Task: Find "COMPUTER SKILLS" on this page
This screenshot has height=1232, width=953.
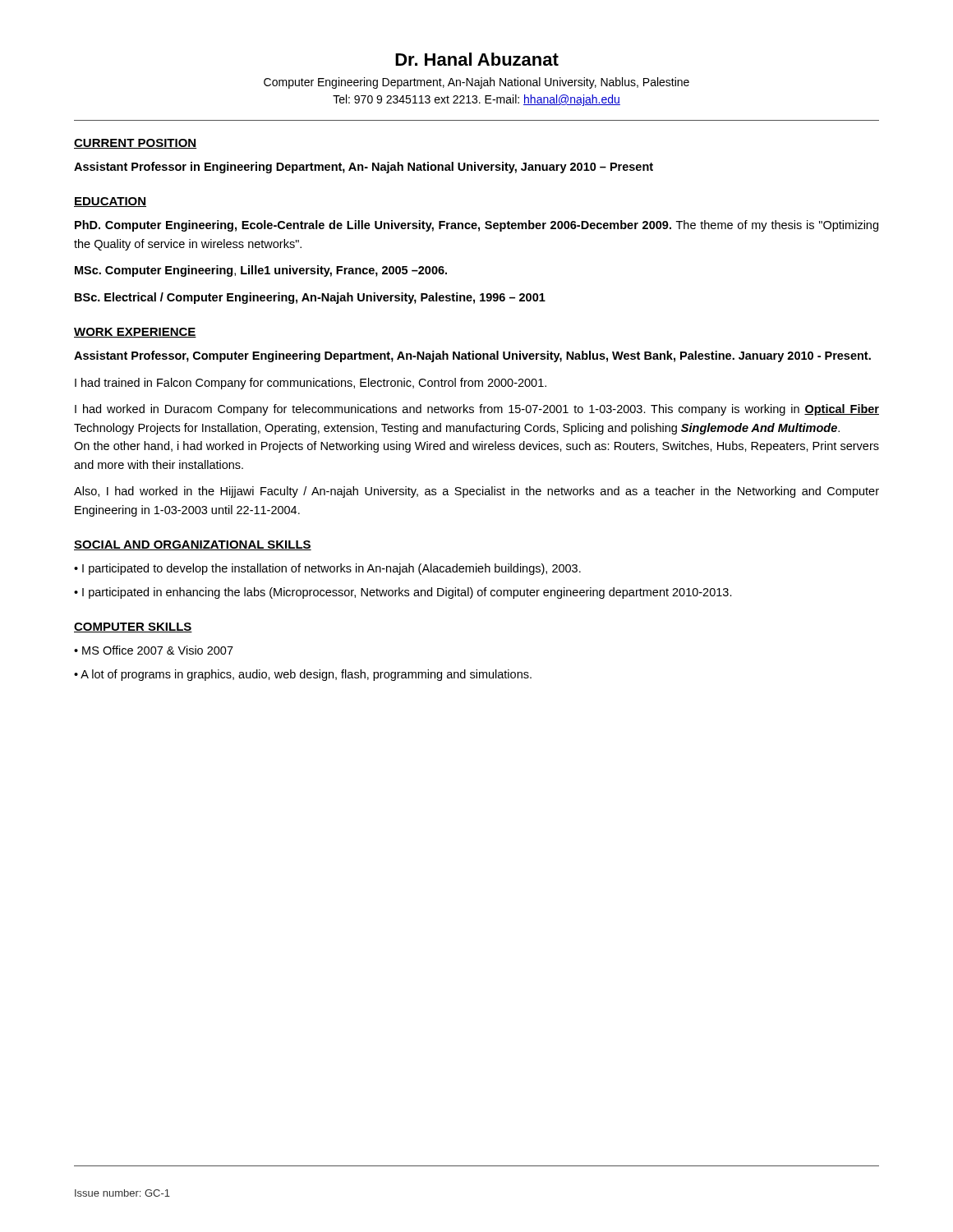Action: pyautogui.click(x=133, y=626)
